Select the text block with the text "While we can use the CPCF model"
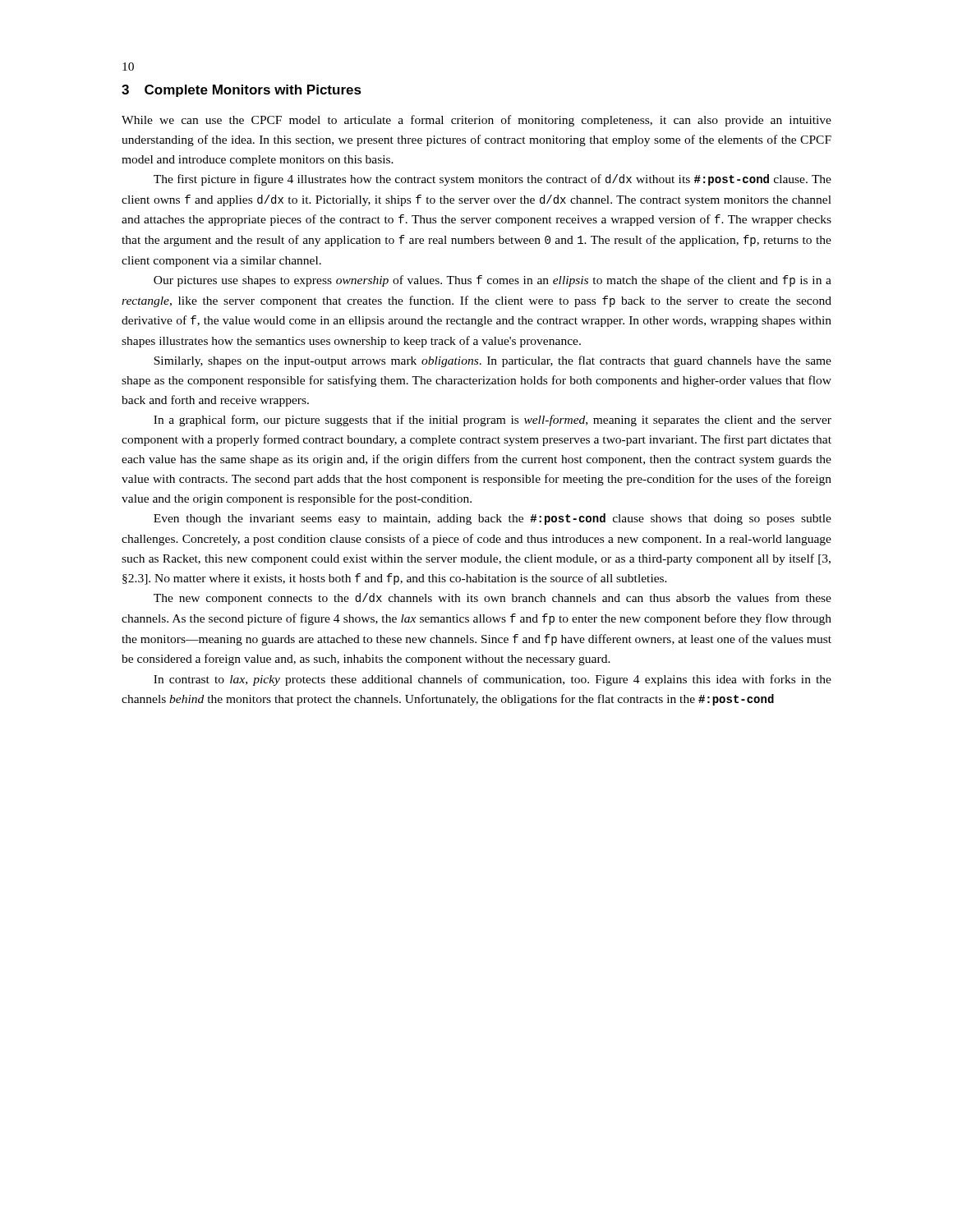The height and width of the screenshot is (1232, 953). (476, 140)
